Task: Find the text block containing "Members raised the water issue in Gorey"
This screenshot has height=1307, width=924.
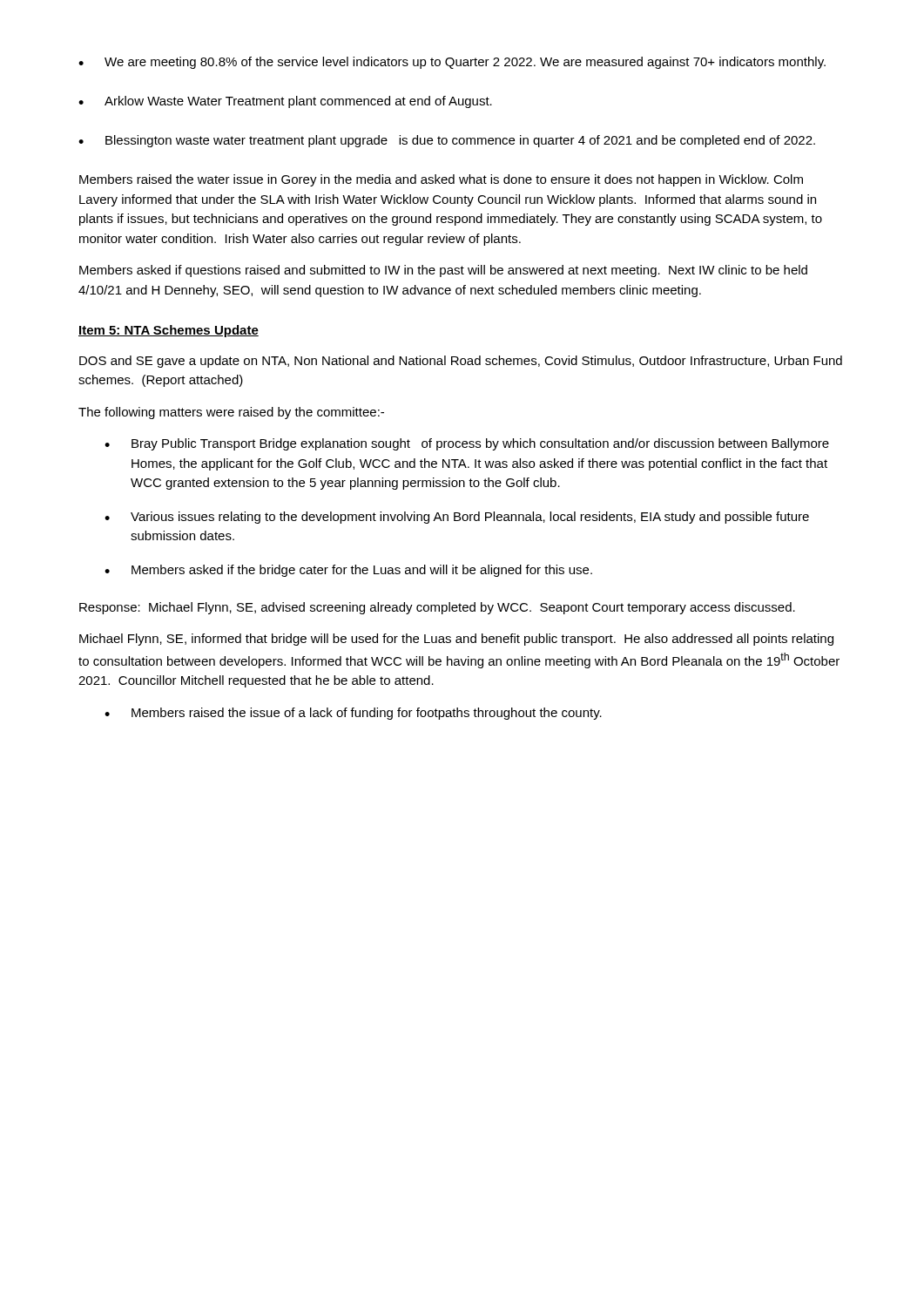Action: point(450,208)
